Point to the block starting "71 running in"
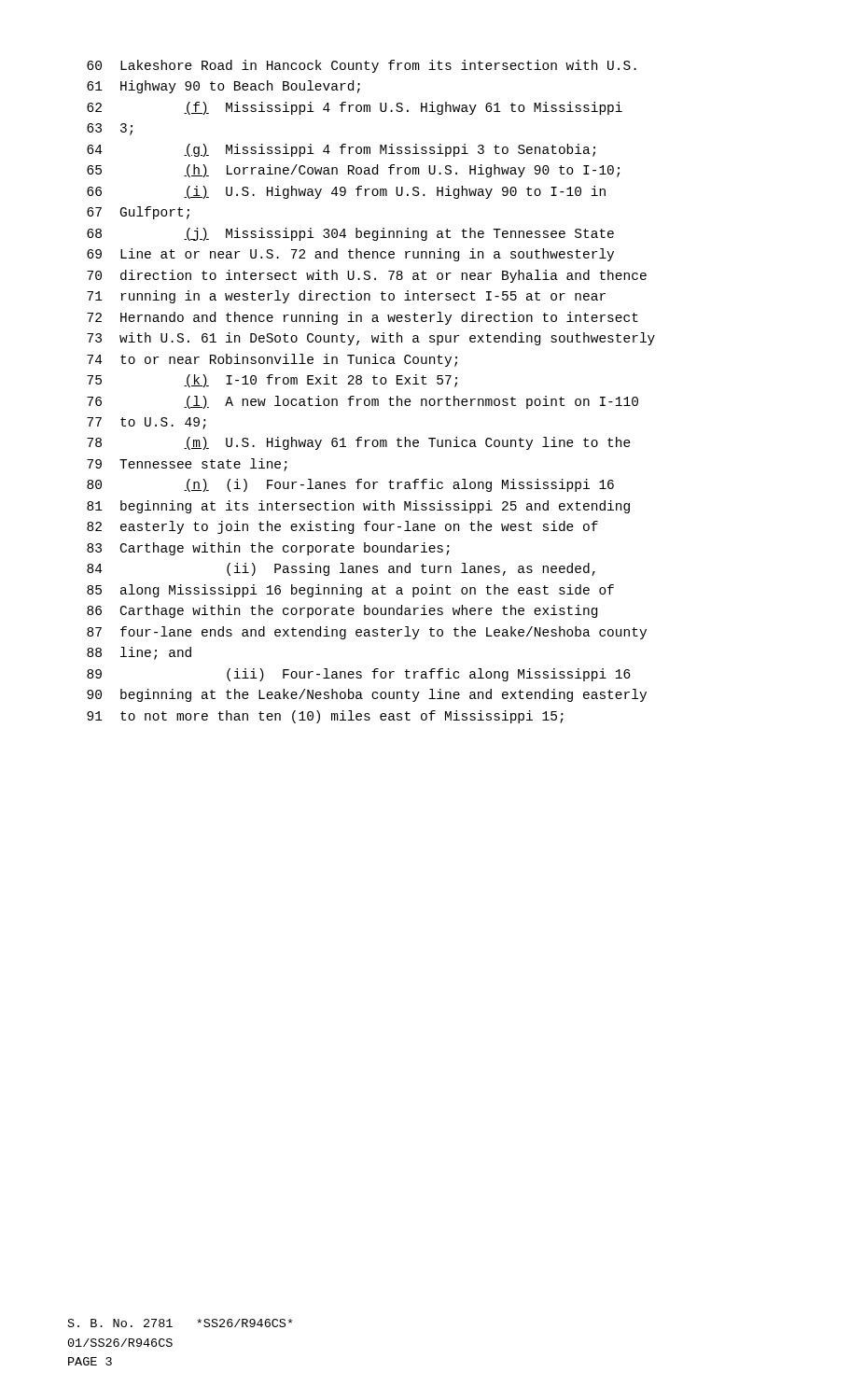850x1400 pixels. 425,297
